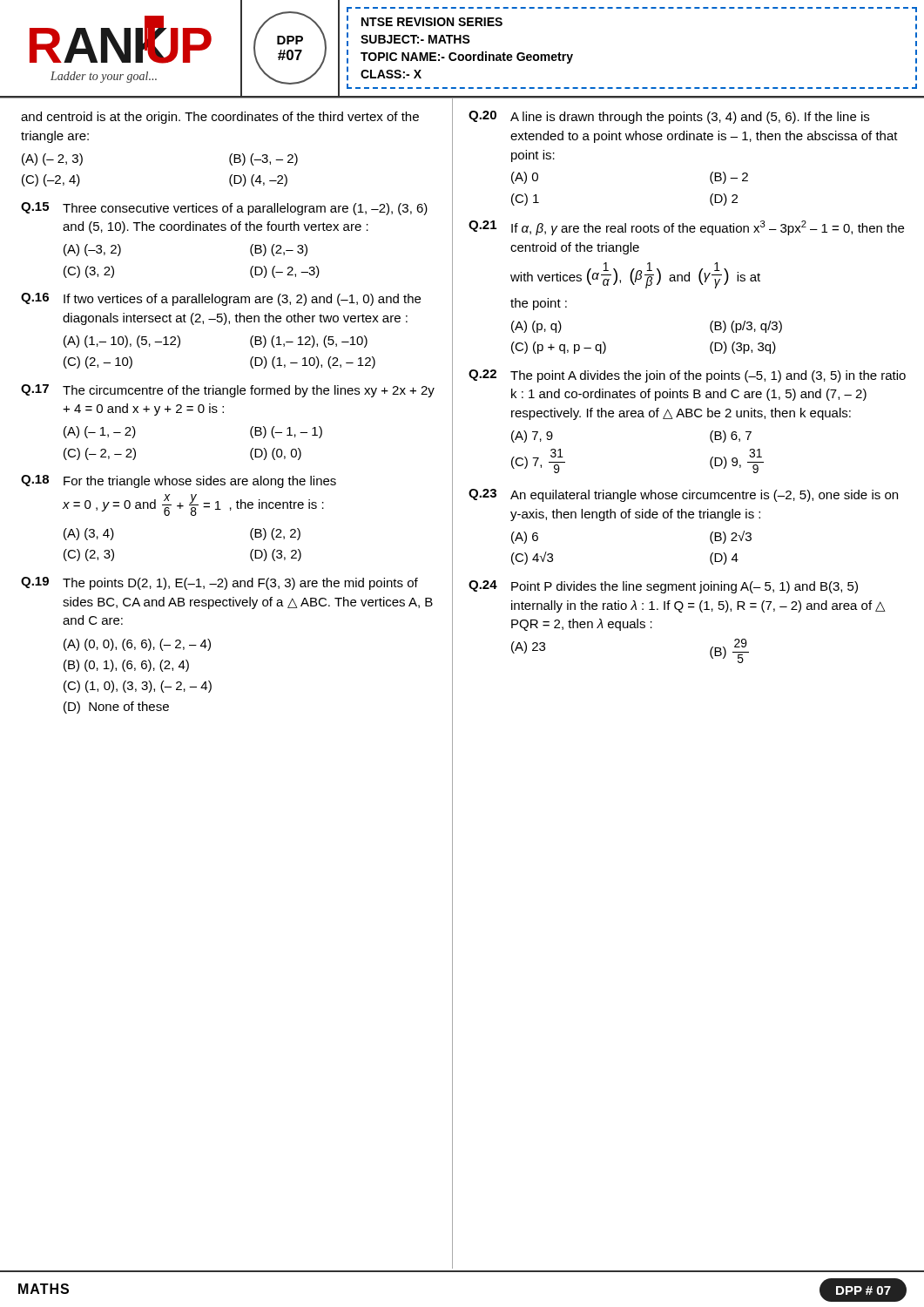Locate the element starting "and centroid is at the origin. The"
Screen dimensions: 1307x924
(229, 148)
